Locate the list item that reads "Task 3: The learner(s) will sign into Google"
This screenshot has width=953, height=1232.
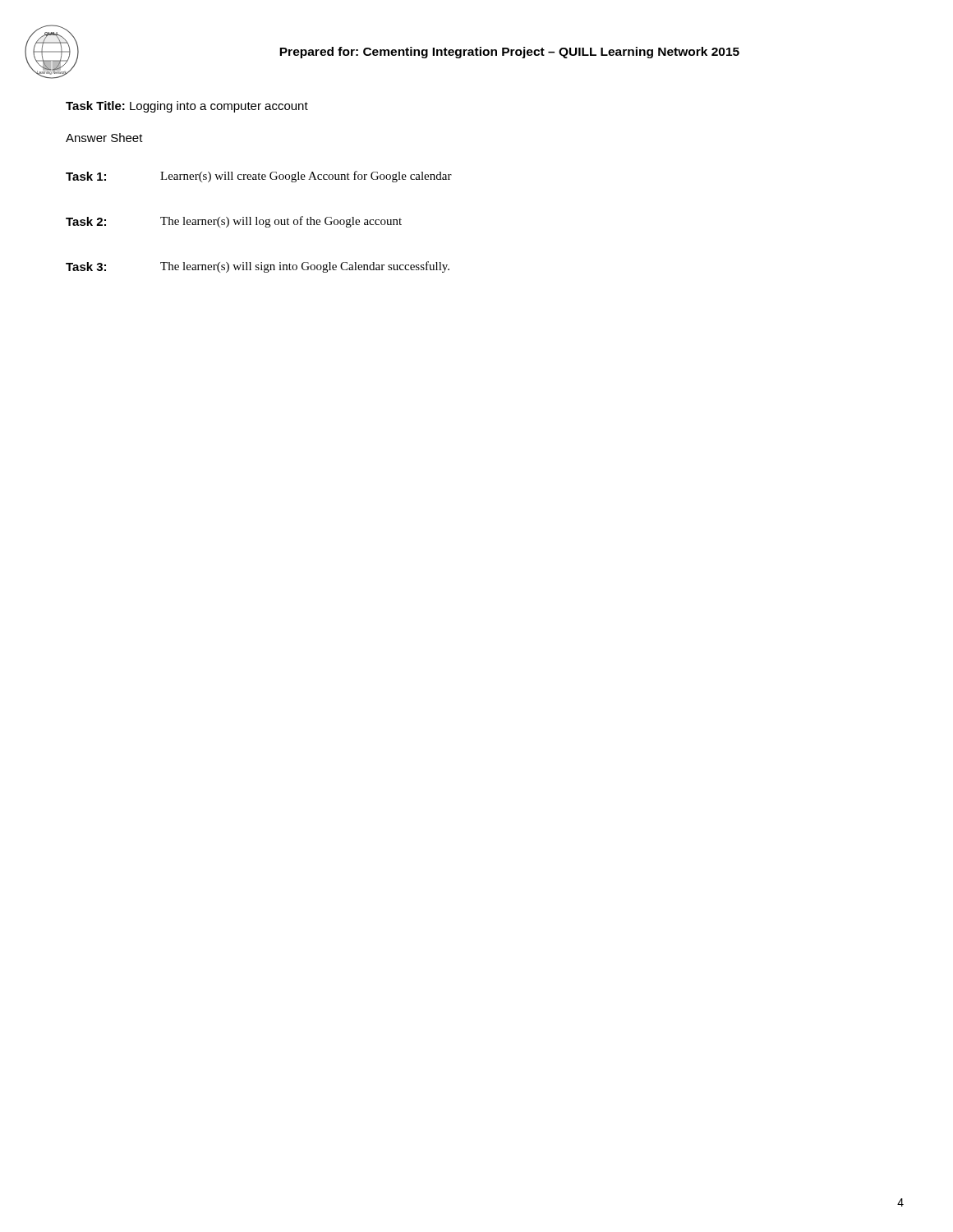click(258, 267)
